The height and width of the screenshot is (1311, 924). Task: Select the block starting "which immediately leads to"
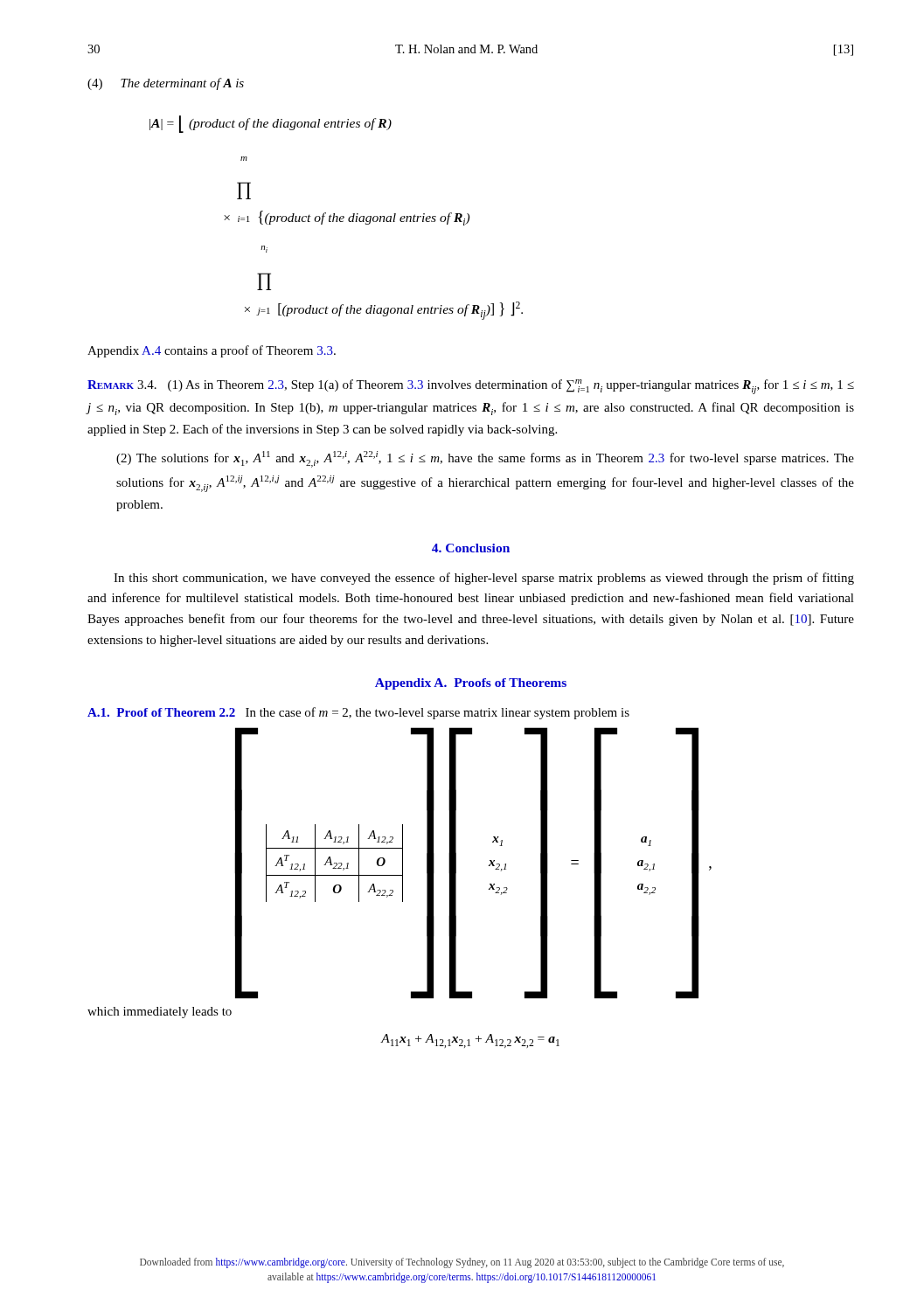(x=160, y=1011)
